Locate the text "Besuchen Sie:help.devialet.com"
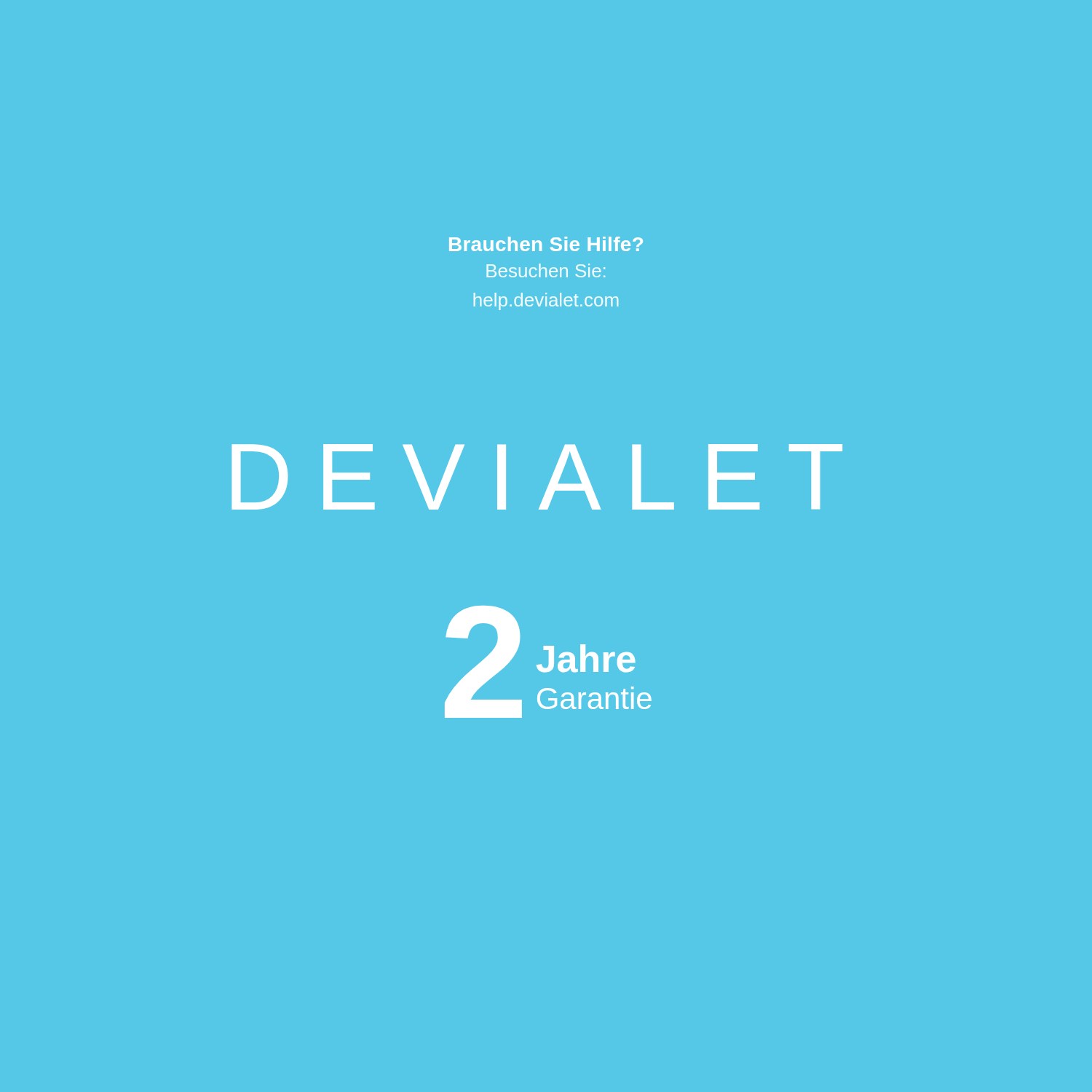Viewport: 1092px width, 1092px height. [546, 286]
